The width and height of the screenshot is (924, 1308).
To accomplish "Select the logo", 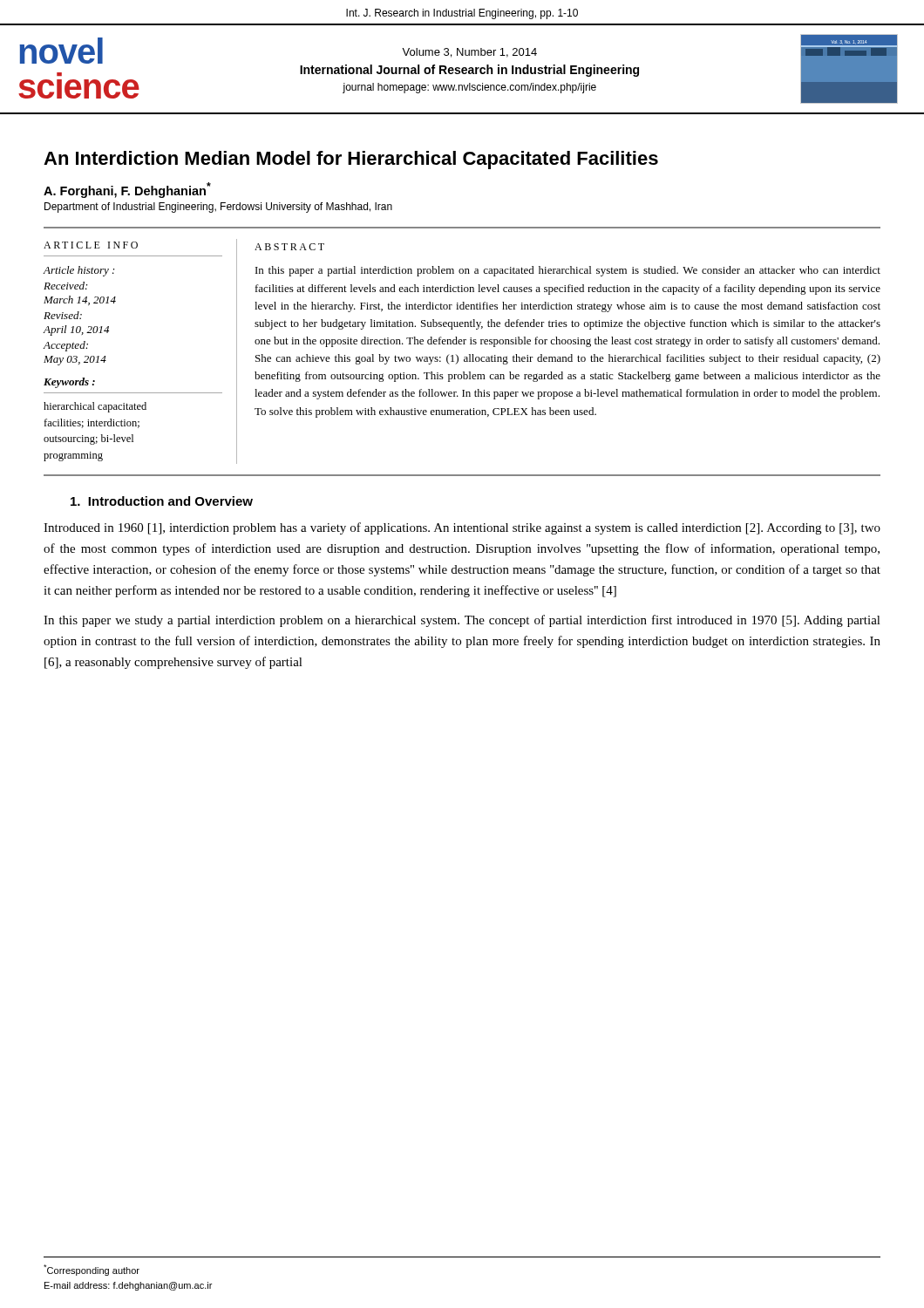I will pyautogui.click(x=78, y=69).
